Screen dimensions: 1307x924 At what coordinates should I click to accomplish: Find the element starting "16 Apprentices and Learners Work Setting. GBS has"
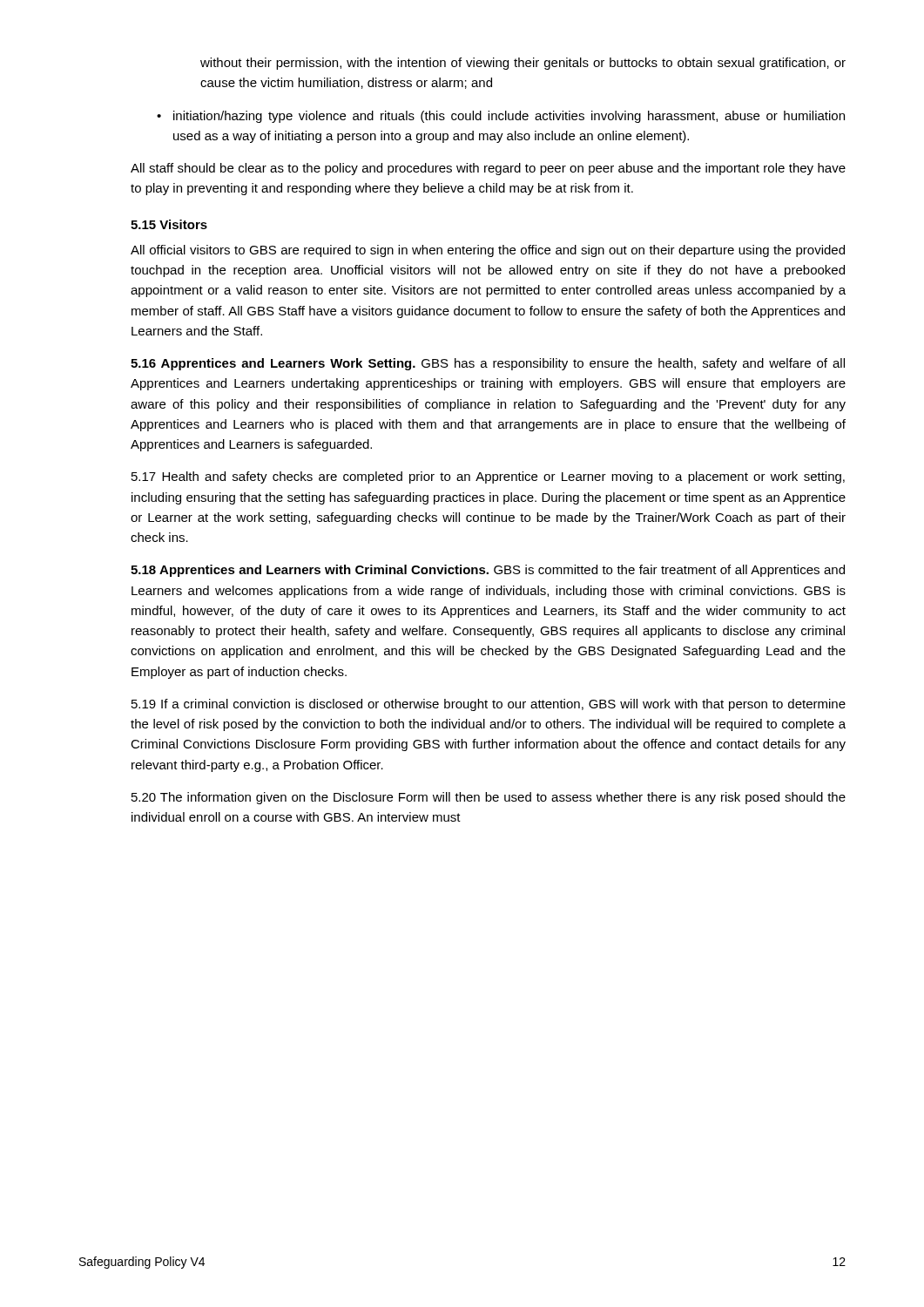click(488, 404)
